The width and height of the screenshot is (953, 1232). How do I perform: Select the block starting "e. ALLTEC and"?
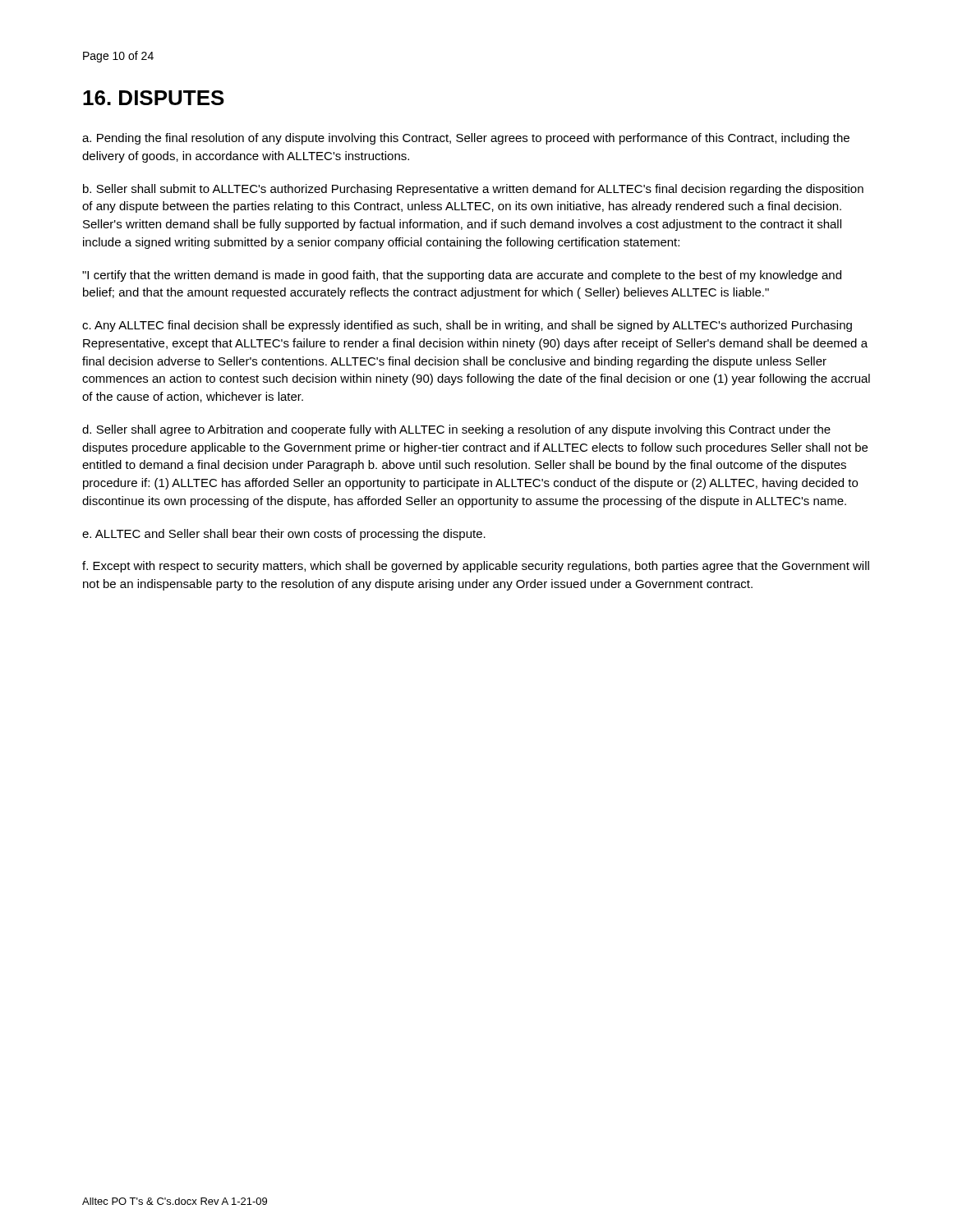pyautogui.click(x=284, y=533)
